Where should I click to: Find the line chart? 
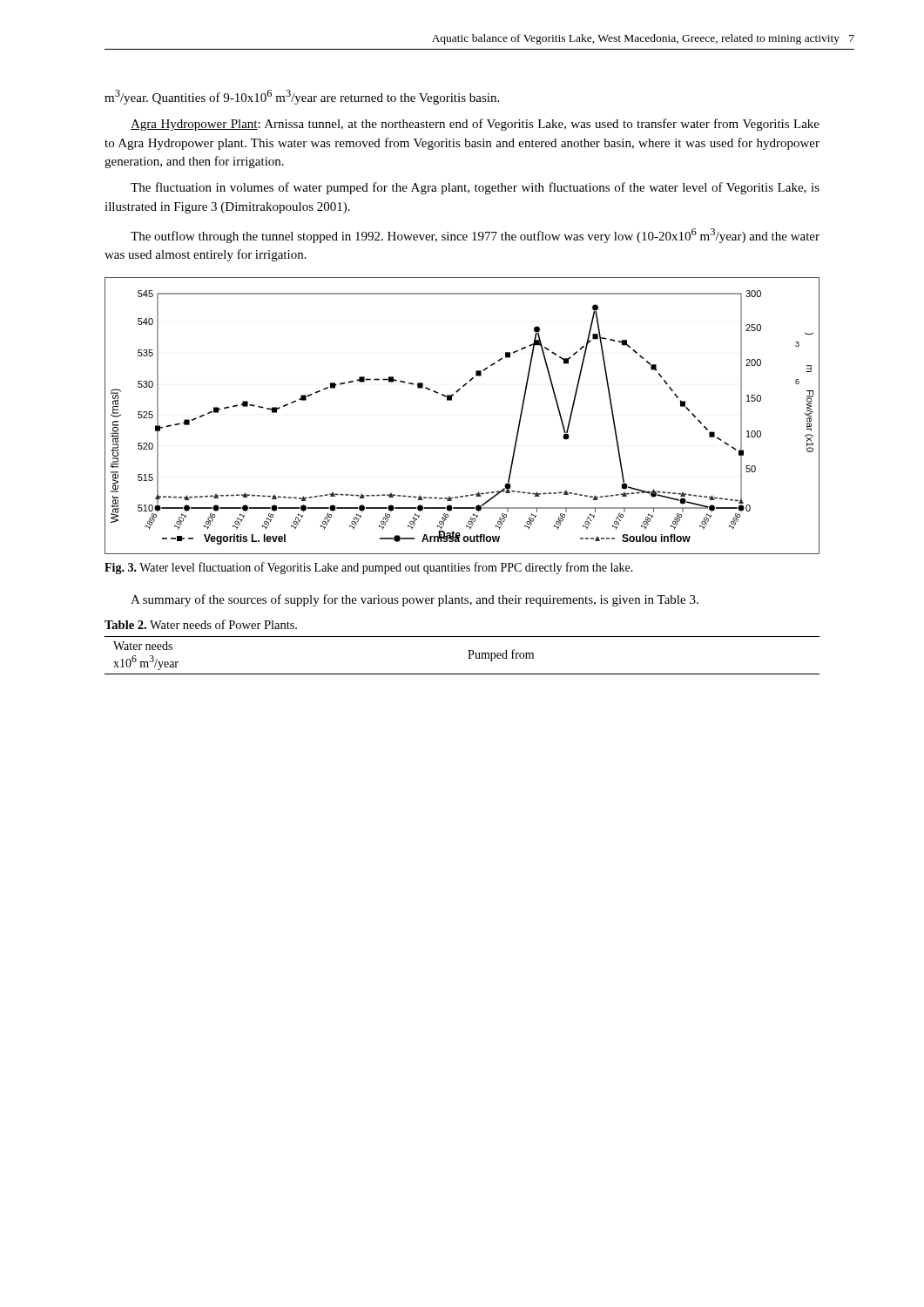click(x=462, y=416)
